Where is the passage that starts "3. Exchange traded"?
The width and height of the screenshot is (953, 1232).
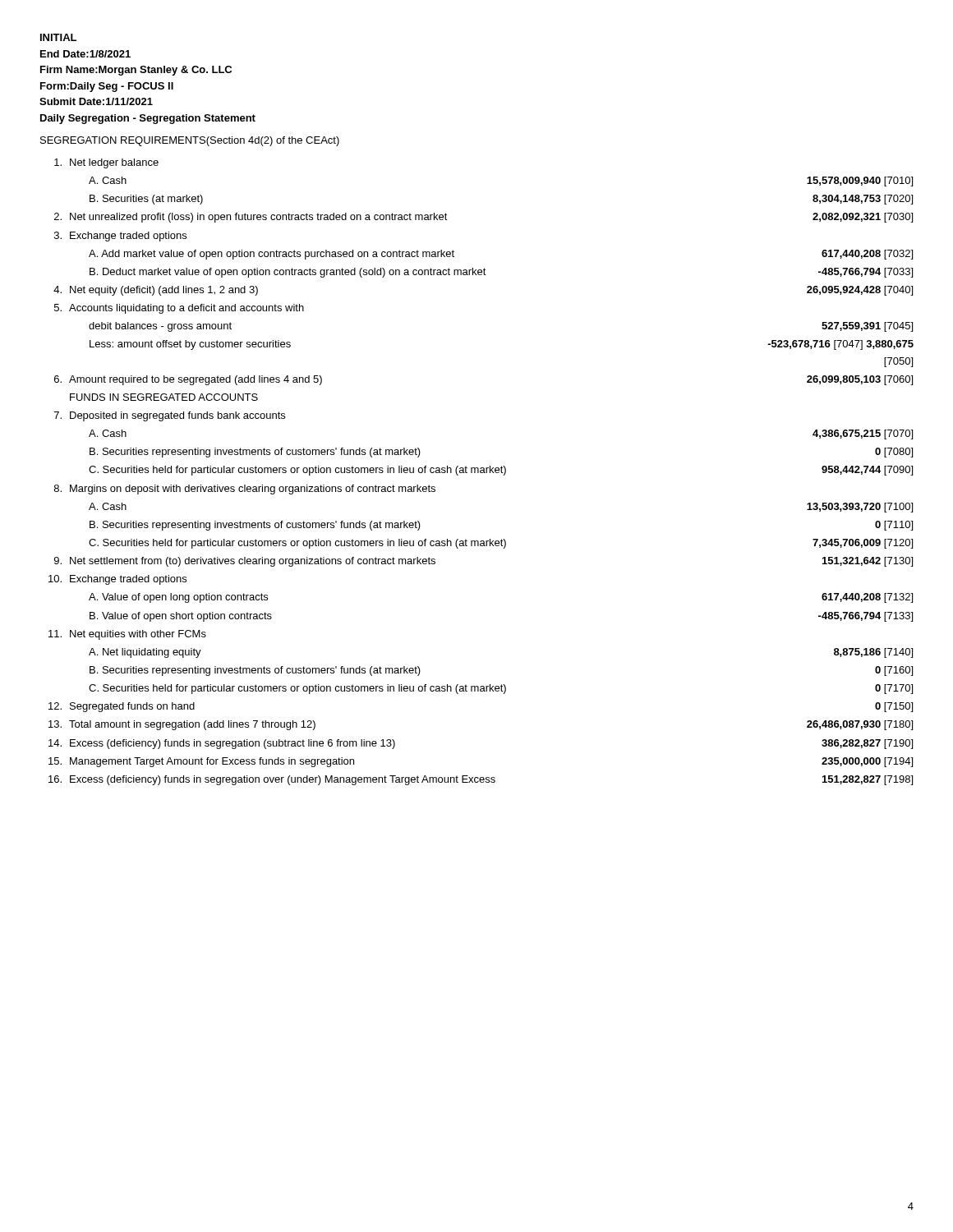tap(120, 237)
